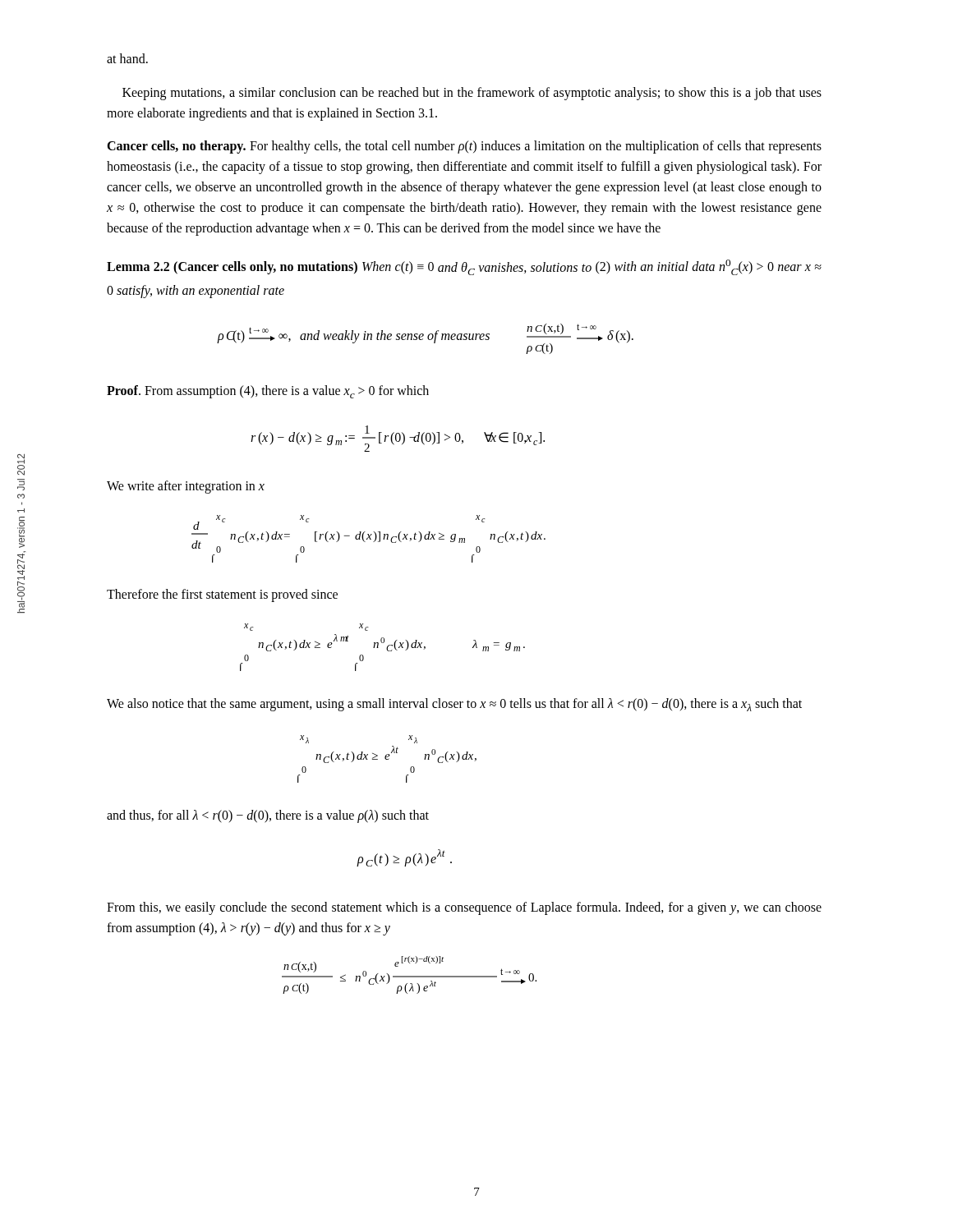
Task: Locate the text block containing "Proof. From assumption (4), there"
Action: (x=268, y=392)
